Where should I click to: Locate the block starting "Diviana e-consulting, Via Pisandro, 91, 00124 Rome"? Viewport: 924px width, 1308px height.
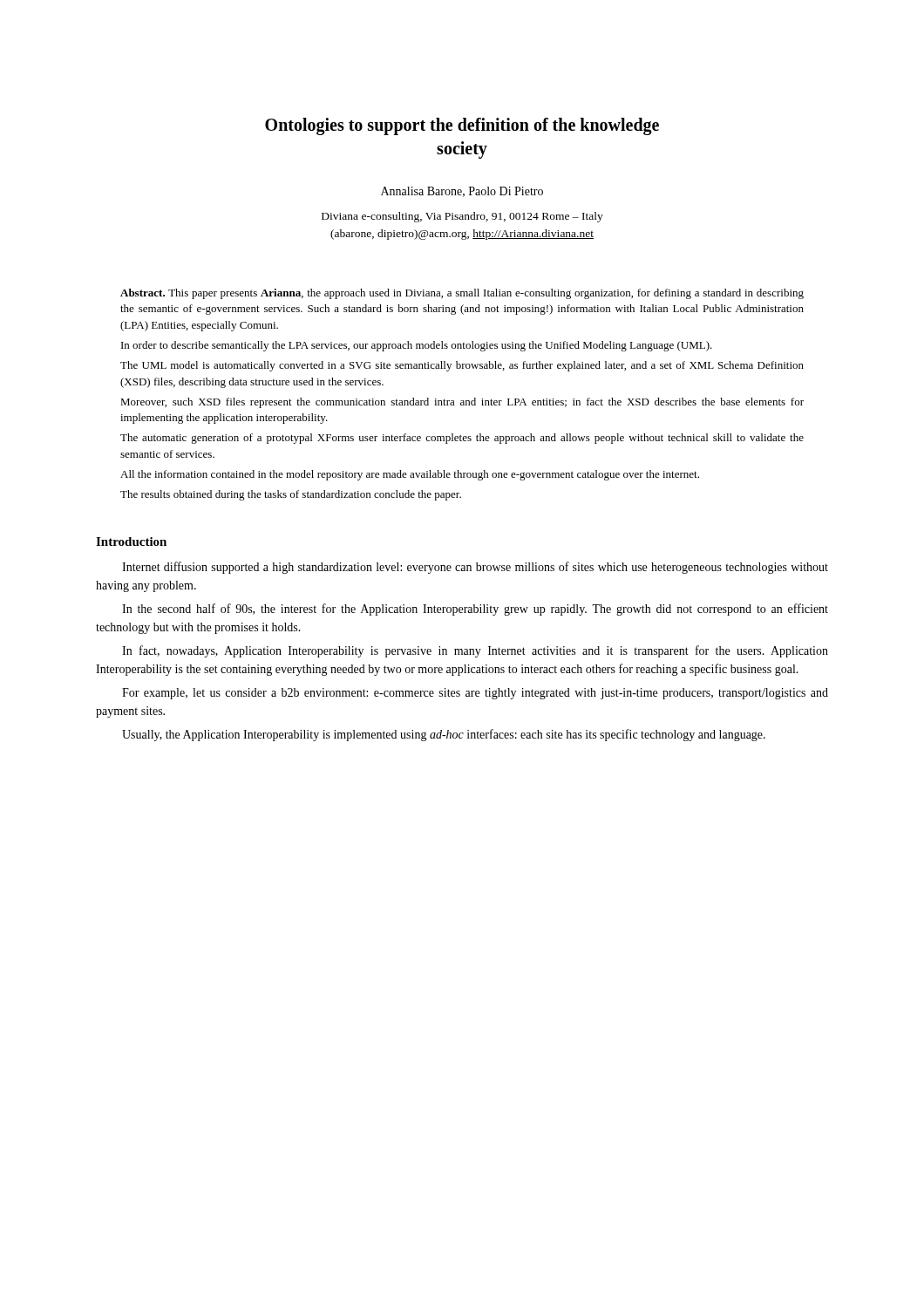click(x=462, y=225)
